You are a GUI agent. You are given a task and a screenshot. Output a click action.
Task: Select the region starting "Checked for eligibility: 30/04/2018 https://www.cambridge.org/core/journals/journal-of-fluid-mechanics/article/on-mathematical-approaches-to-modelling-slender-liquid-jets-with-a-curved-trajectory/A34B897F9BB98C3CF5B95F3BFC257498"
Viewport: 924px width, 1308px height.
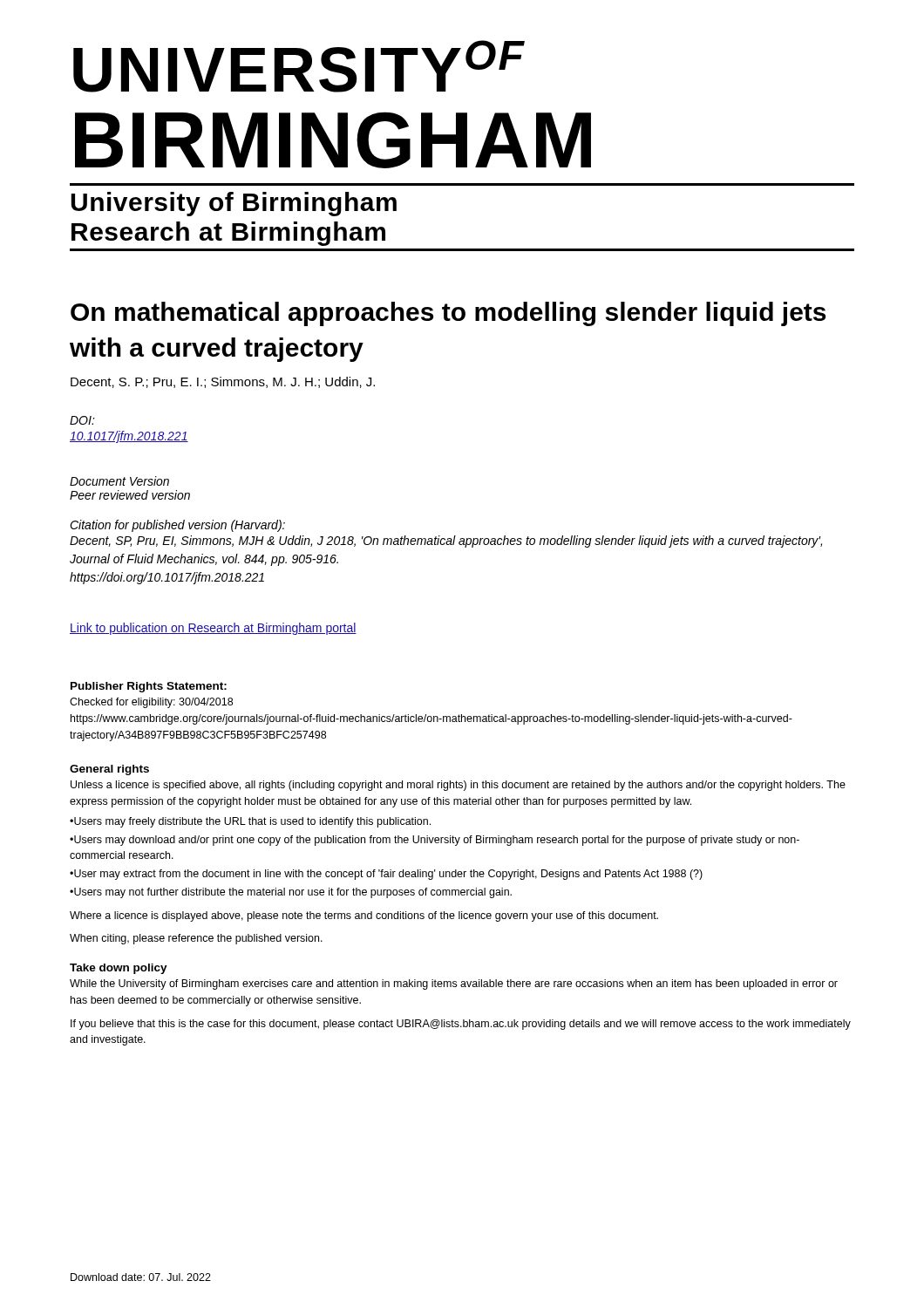coord(431,718)
